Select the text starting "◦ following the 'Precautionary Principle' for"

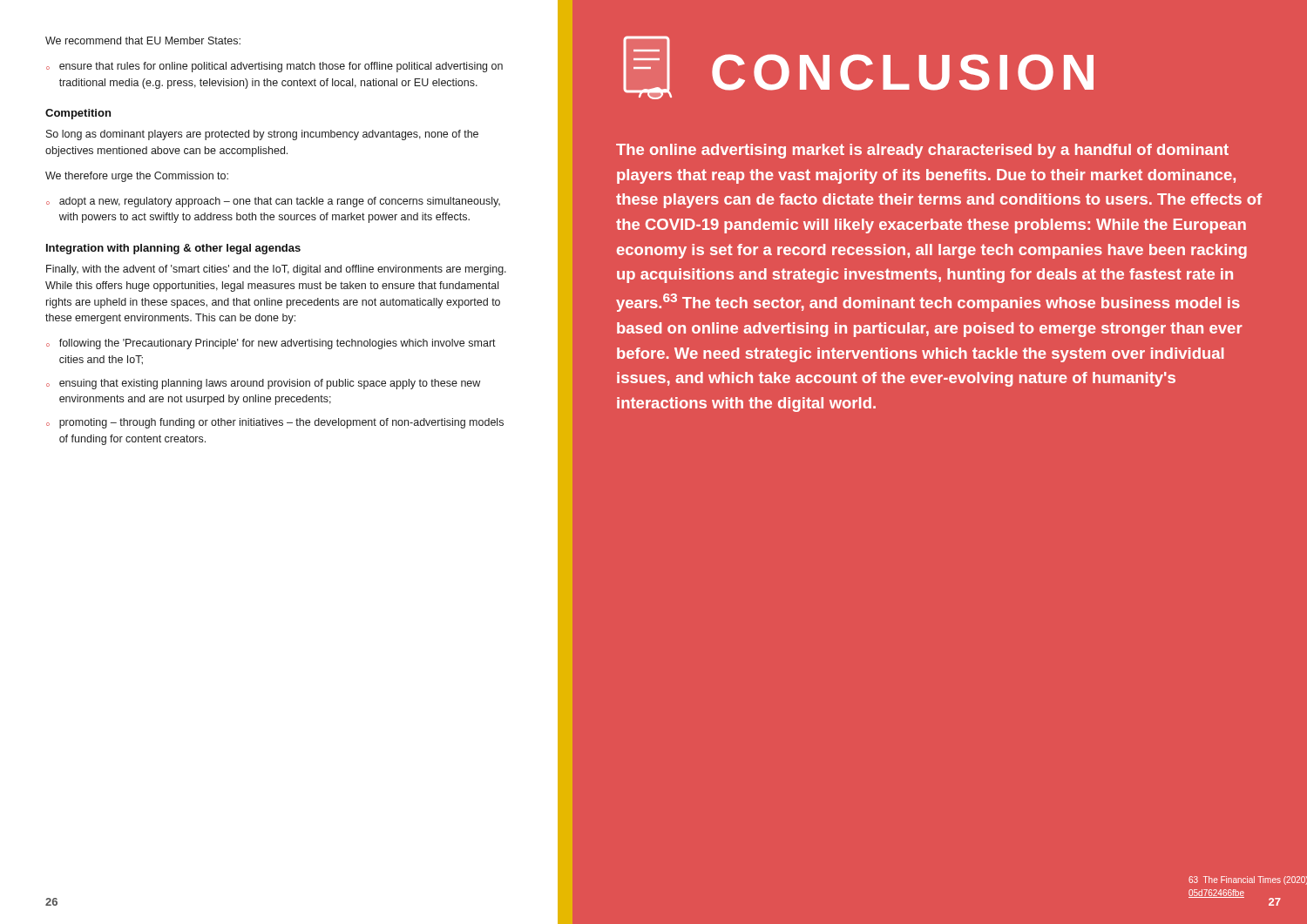(279, 352)
